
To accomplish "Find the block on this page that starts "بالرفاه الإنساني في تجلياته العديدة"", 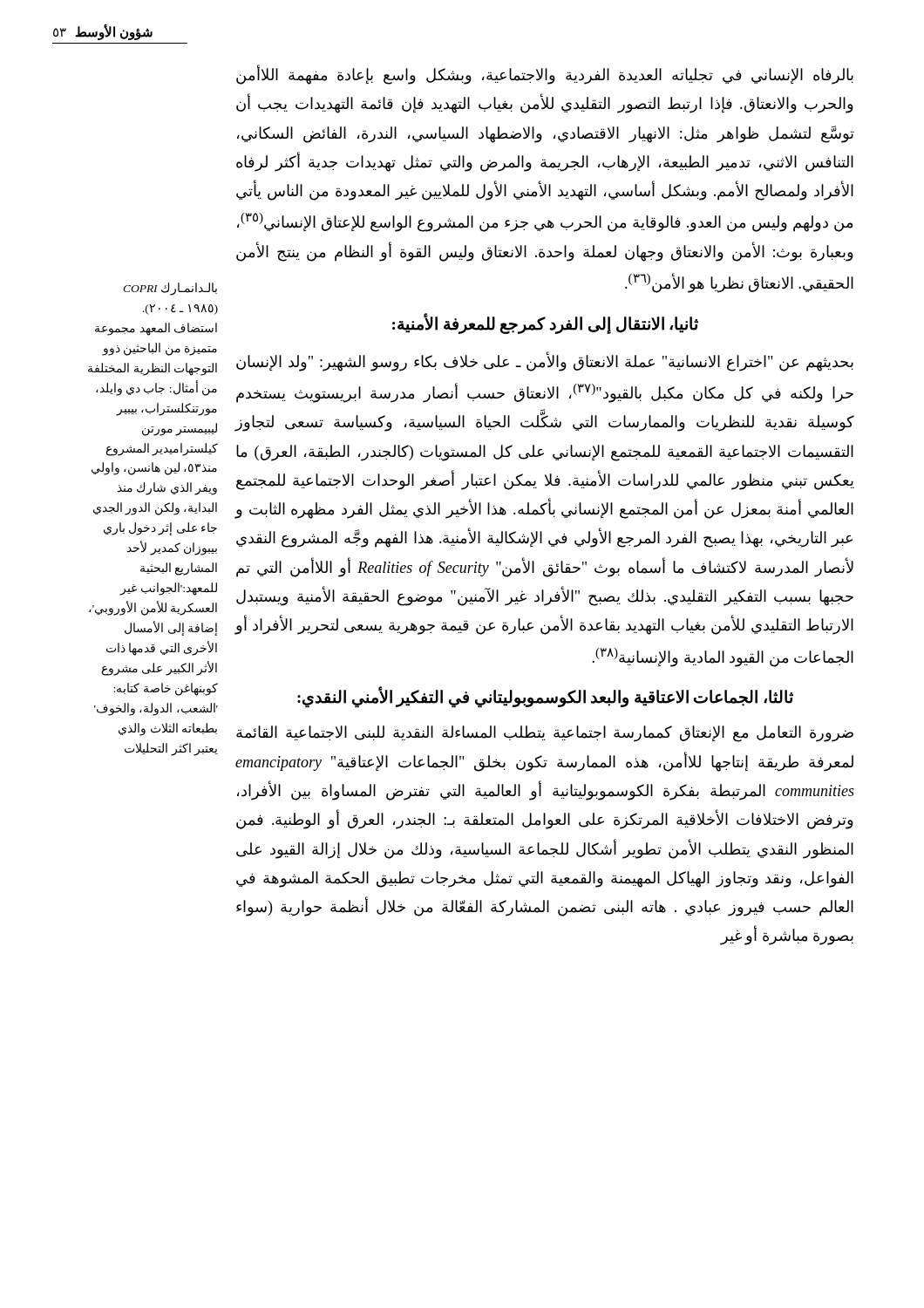I will (545, 180).
